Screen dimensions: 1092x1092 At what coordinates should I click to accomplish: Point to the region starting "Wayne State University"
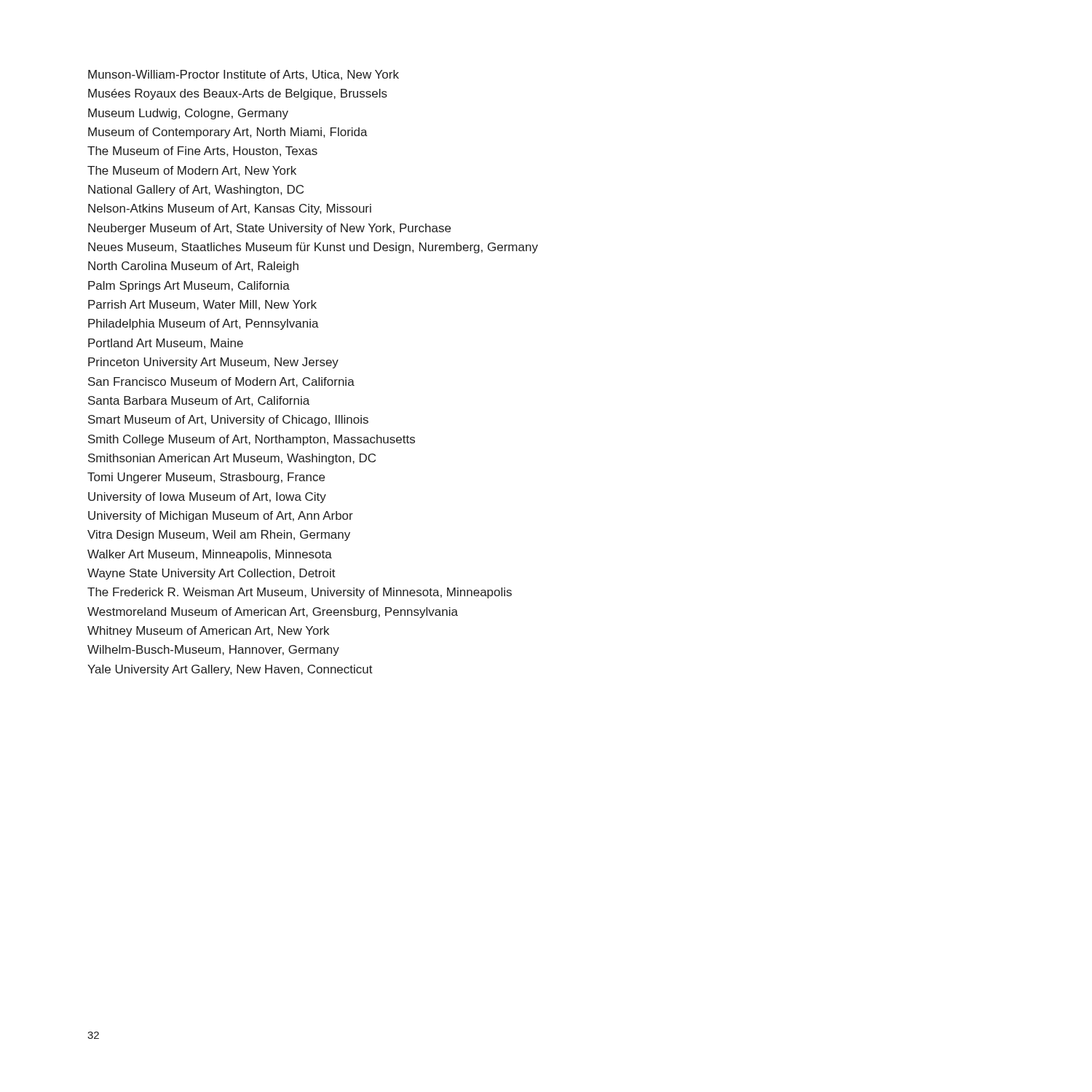(211, 574)
